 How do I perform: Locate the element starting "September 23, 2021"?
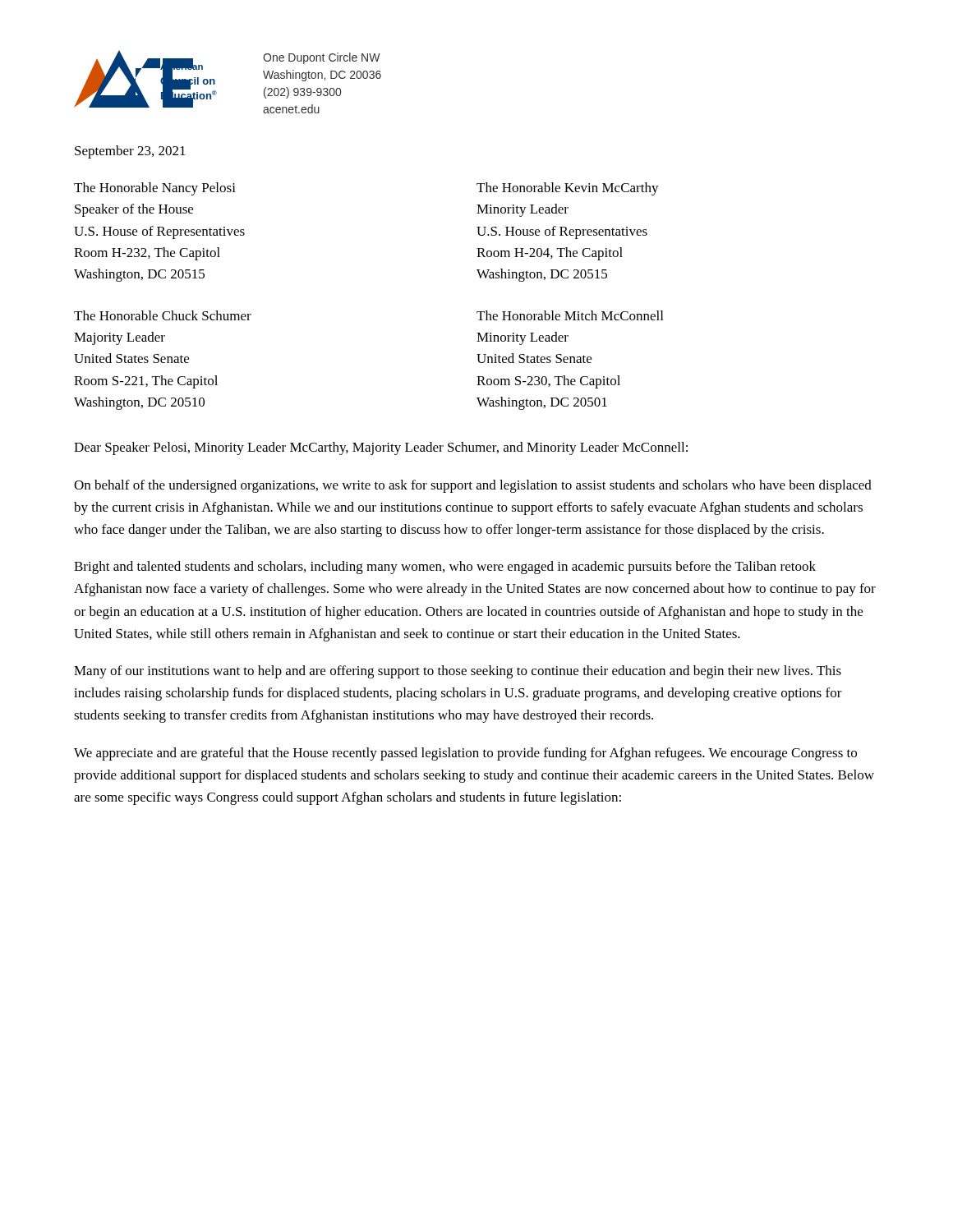130,151
